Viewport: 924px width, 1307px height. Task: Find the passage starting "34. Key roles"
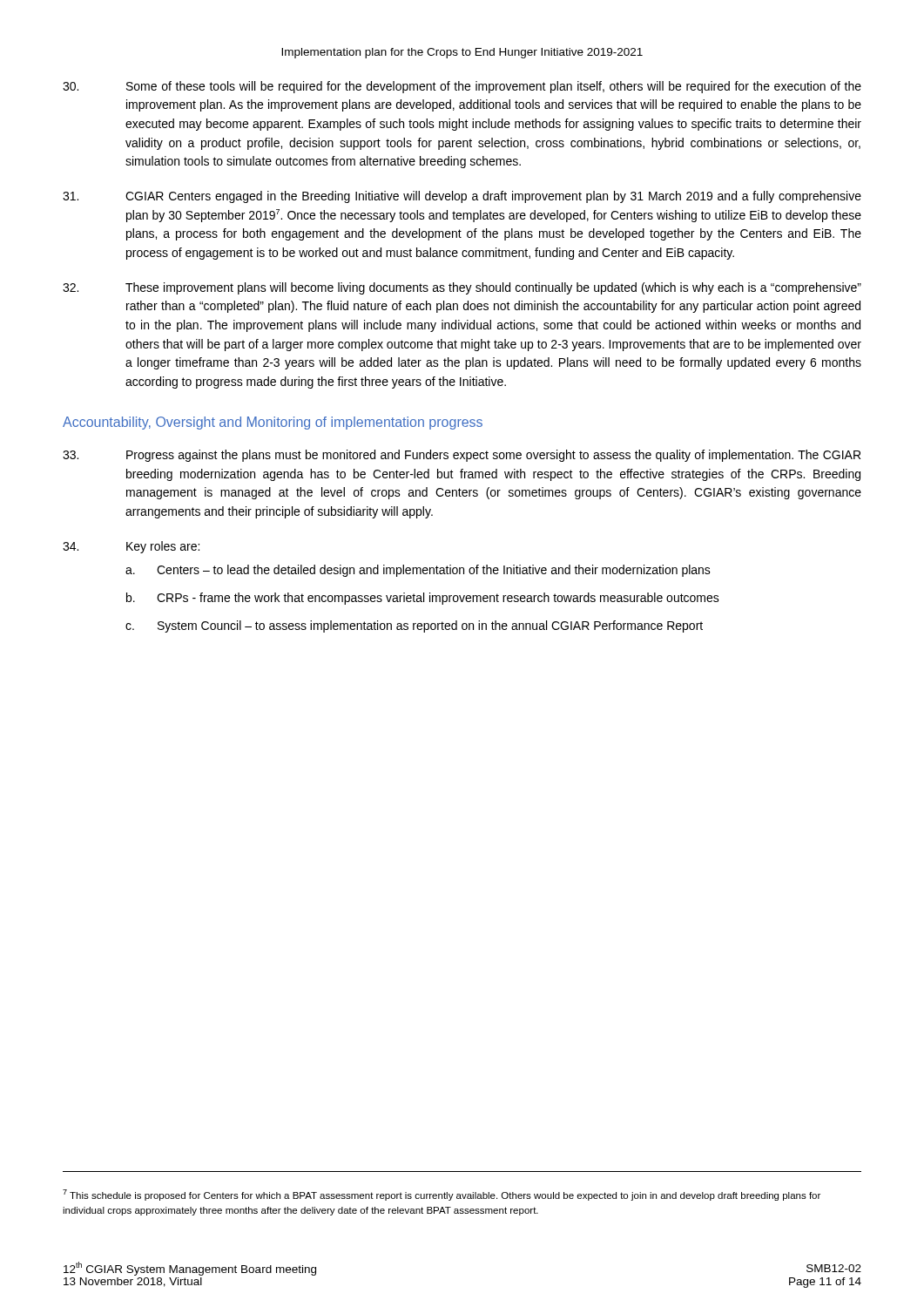[462, 591]
